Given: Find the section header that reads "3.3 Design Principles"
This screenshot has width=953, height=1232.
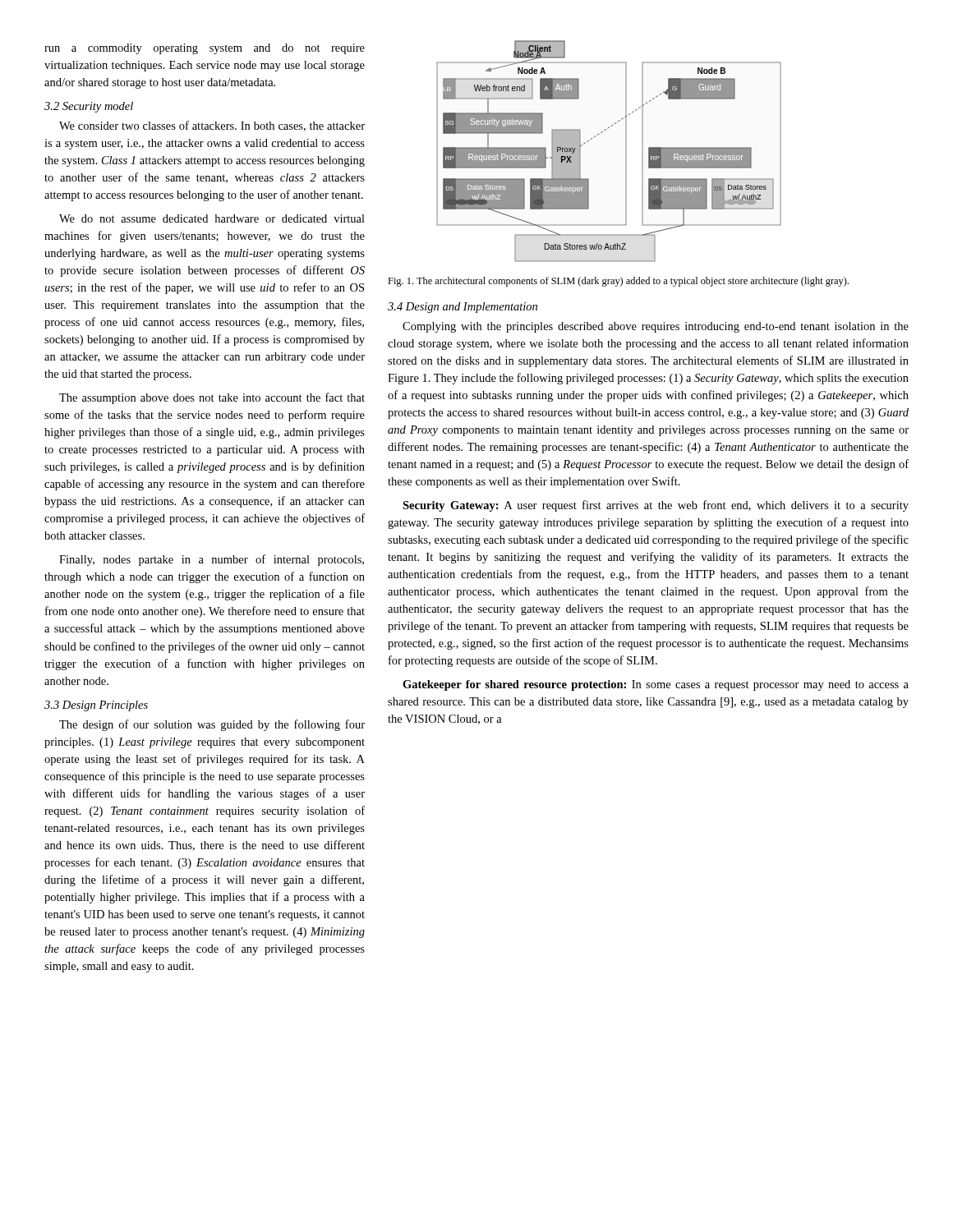Looking at the screenshot, I should (x=96, y=704).
